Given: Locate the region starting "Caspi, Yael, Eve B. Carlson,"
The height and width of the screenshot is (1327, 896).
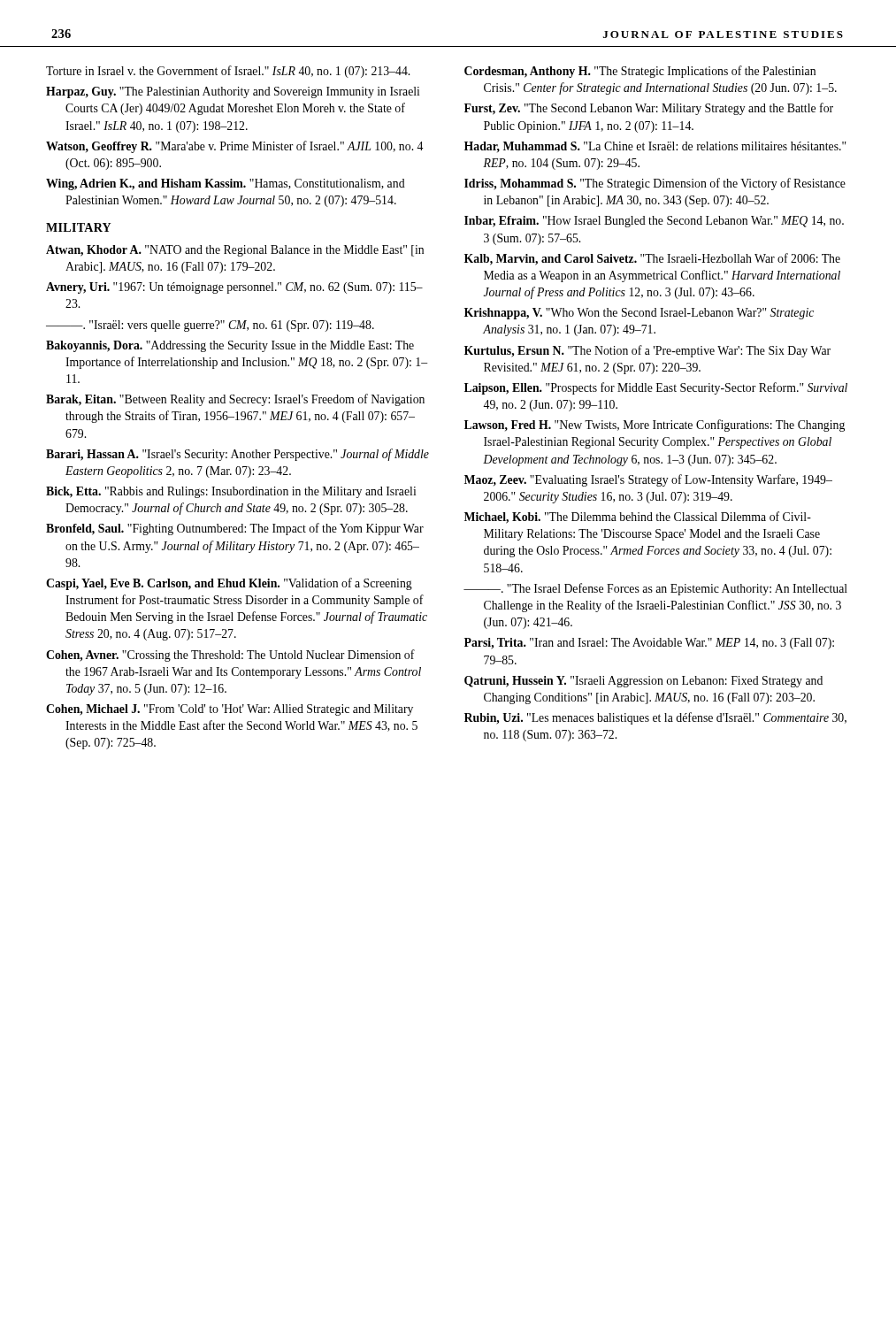Looking at the screenshot, I should point(237,609).
